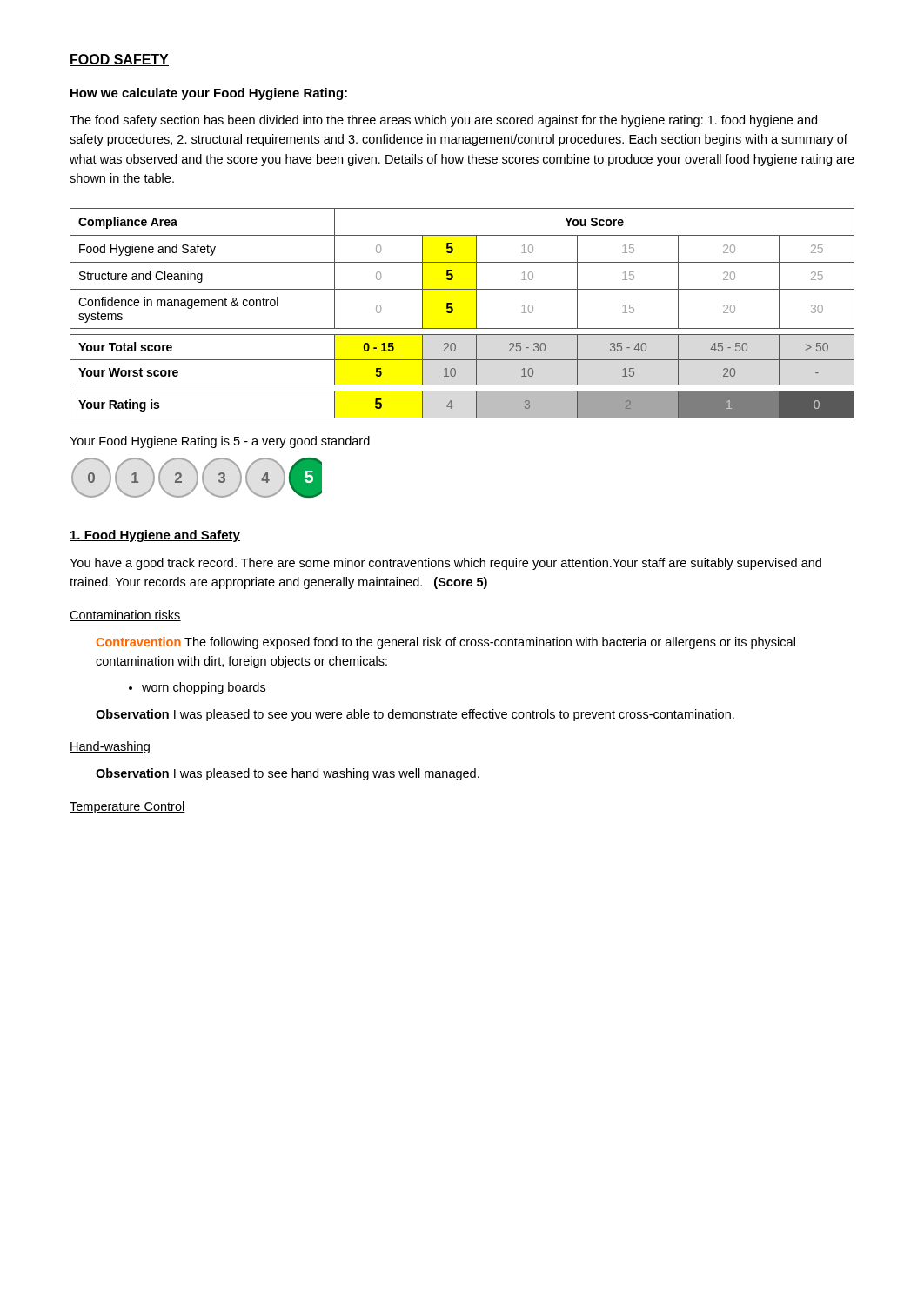The height and width of the screenshot is (1305, 924).
Task: Select the passage starting "Observation I was pleased to see hand washing"
Action: tap(288, 774)
